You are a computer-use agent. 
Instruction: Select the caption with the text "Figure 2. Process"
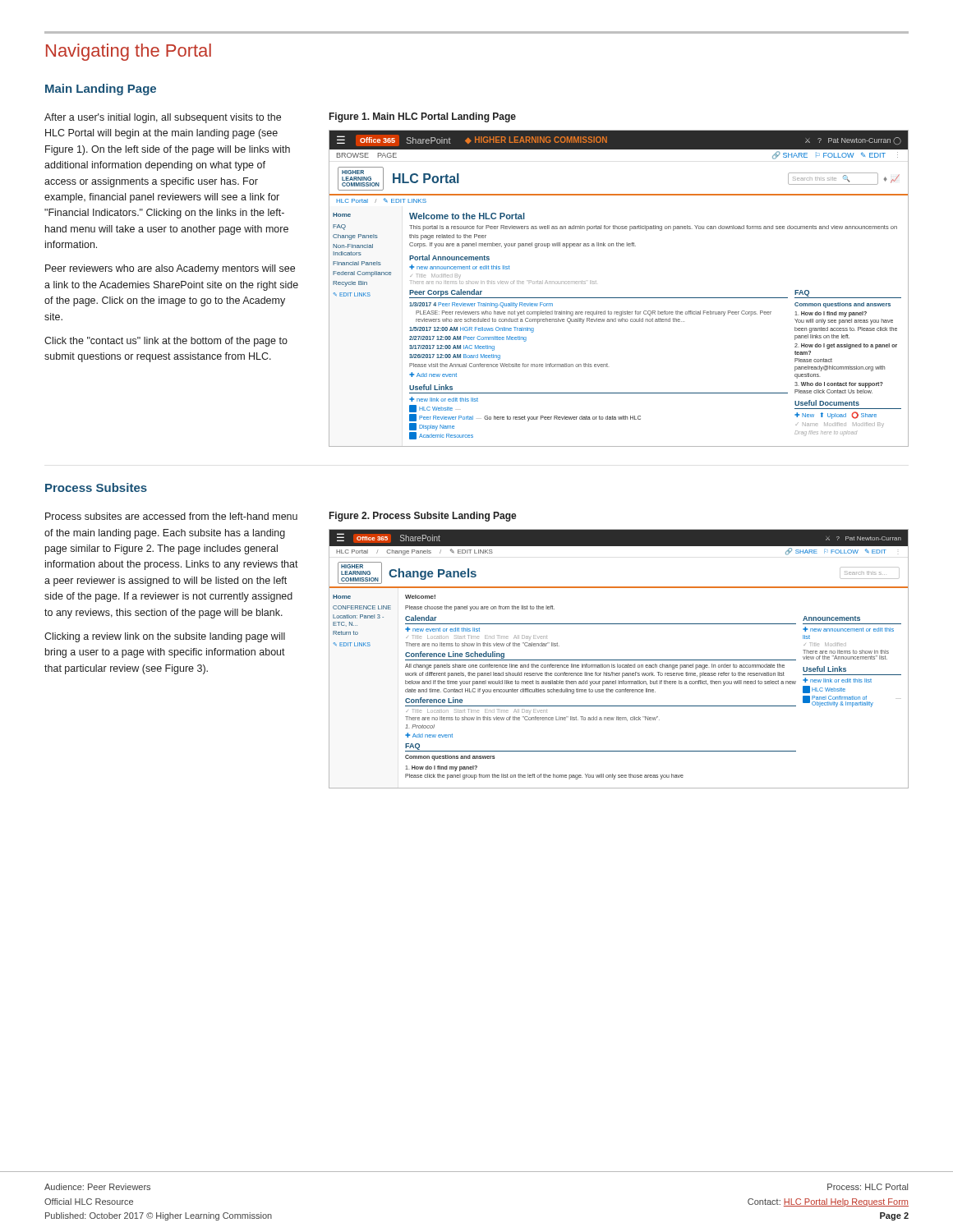(423, 516)
